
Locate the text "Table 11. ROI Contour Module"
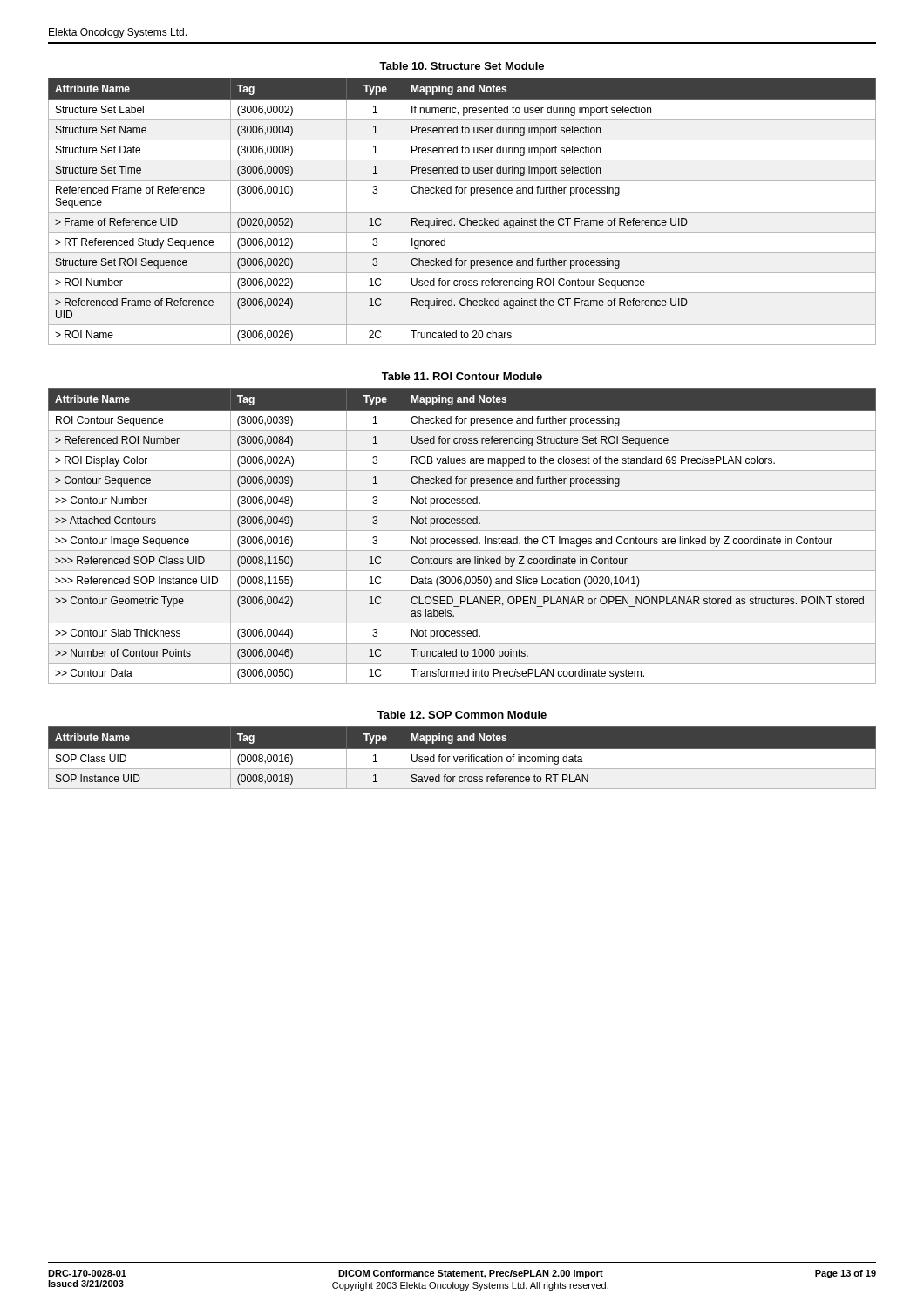coord(462,376)
